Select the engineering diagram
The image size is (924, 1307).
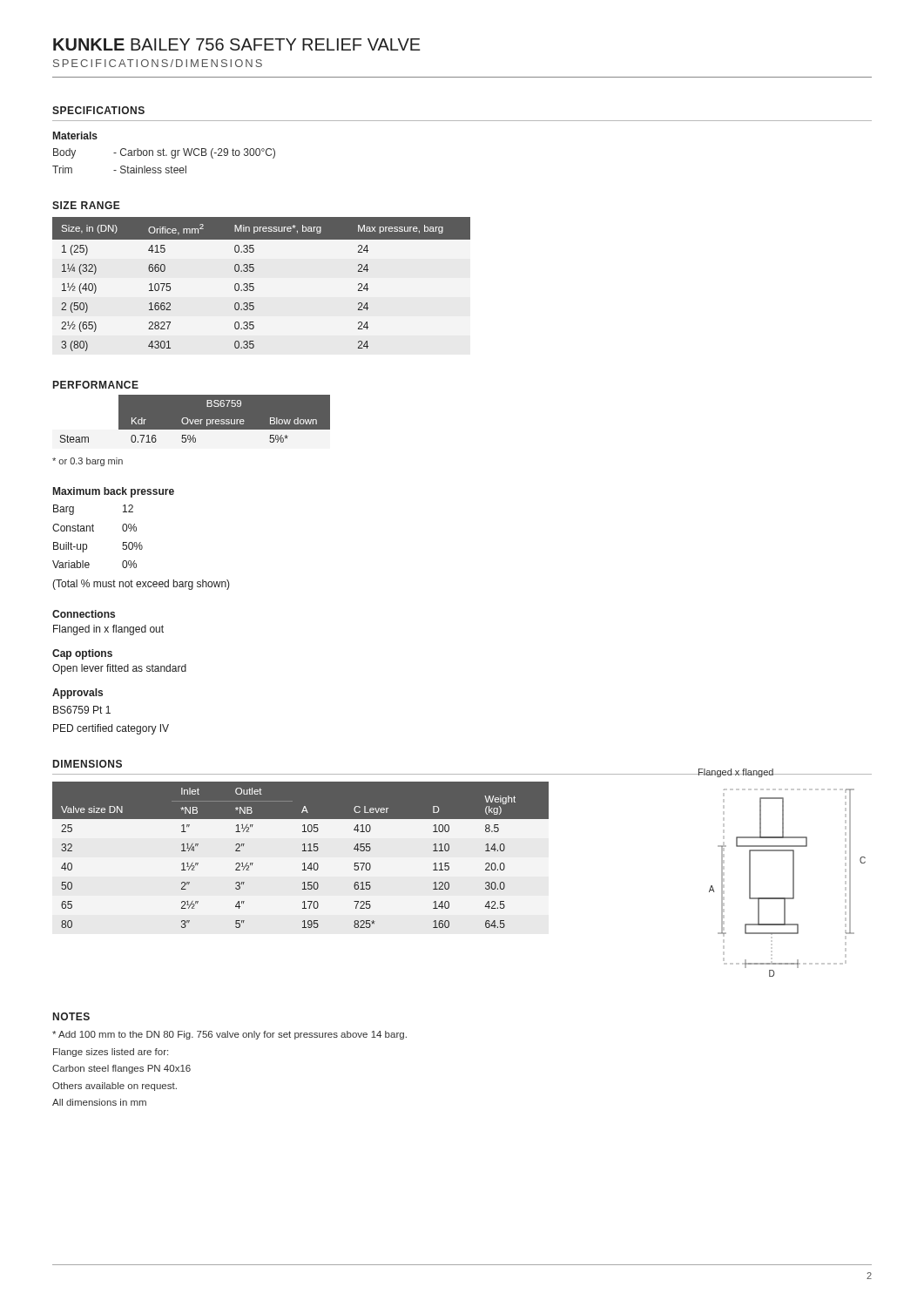point(785,874)
